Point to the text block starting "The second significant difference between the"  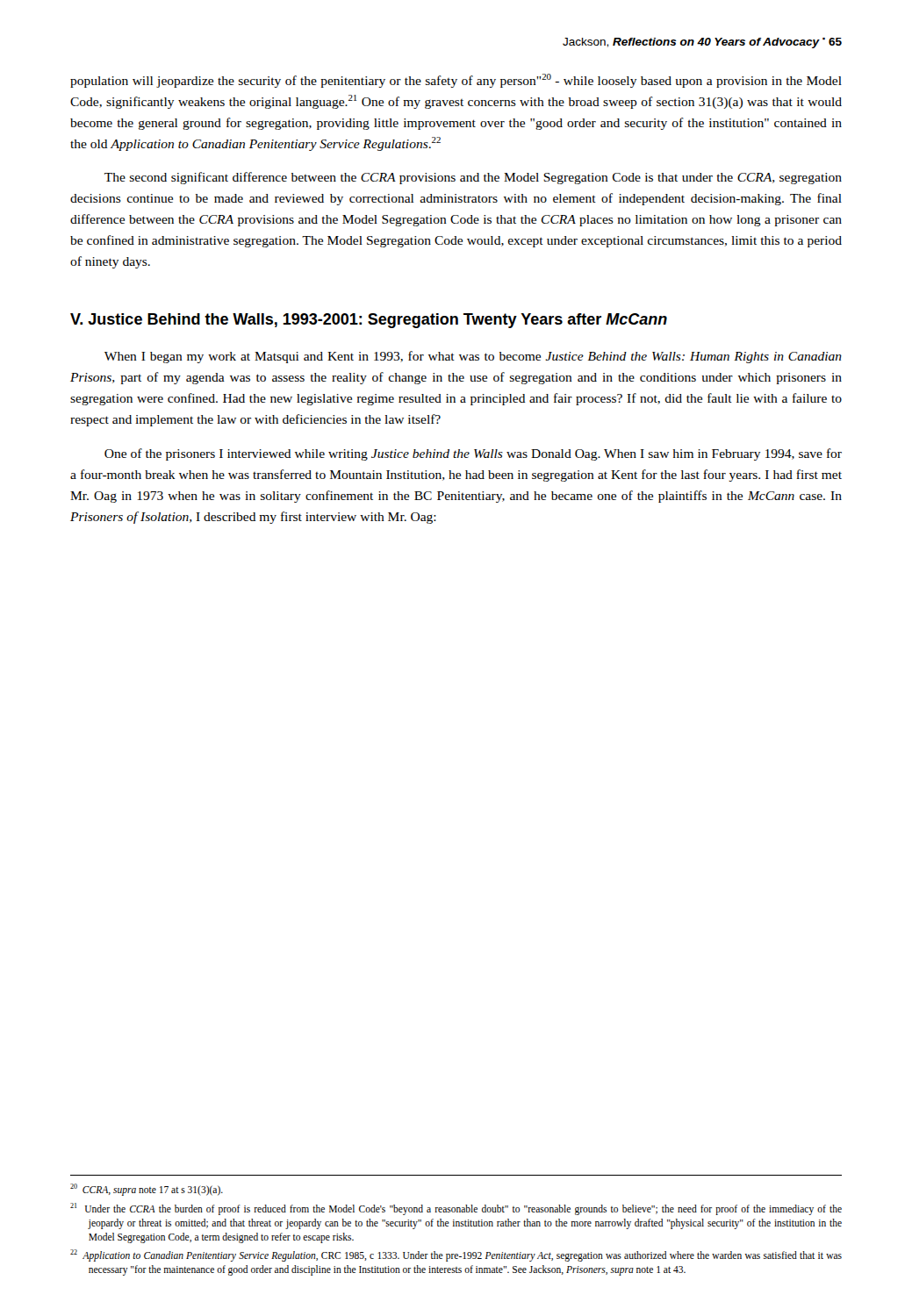pyautogui.click(x=456, y=219)
